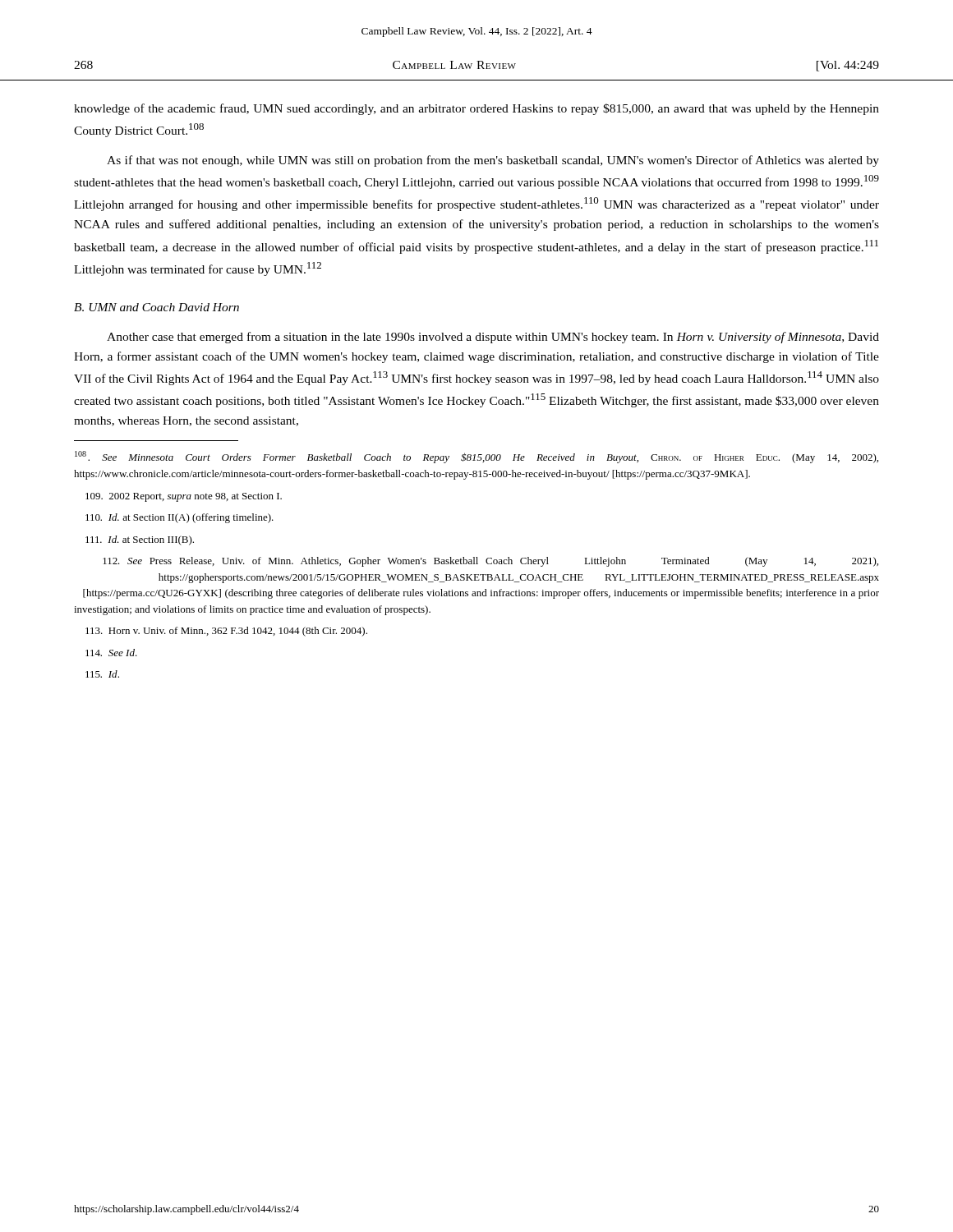Select the text block that says "knowledge of the academic fraud, UMN sued"
The height and width of the screenshot is (1232, 953).
click(476, 120)
